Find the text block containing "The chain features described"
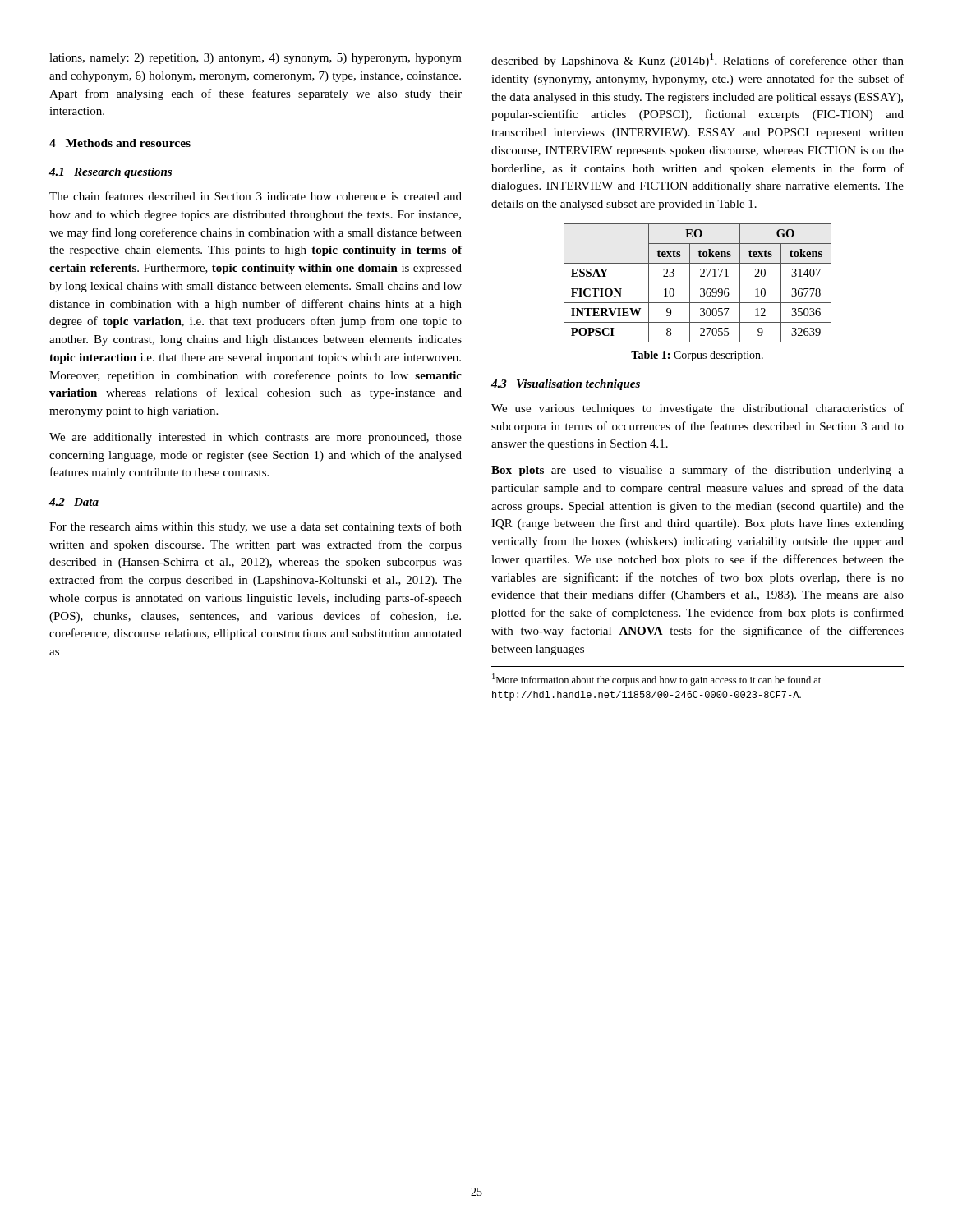Image resolution: width=953 pixels, height=1232 pixels. point(255,335)
